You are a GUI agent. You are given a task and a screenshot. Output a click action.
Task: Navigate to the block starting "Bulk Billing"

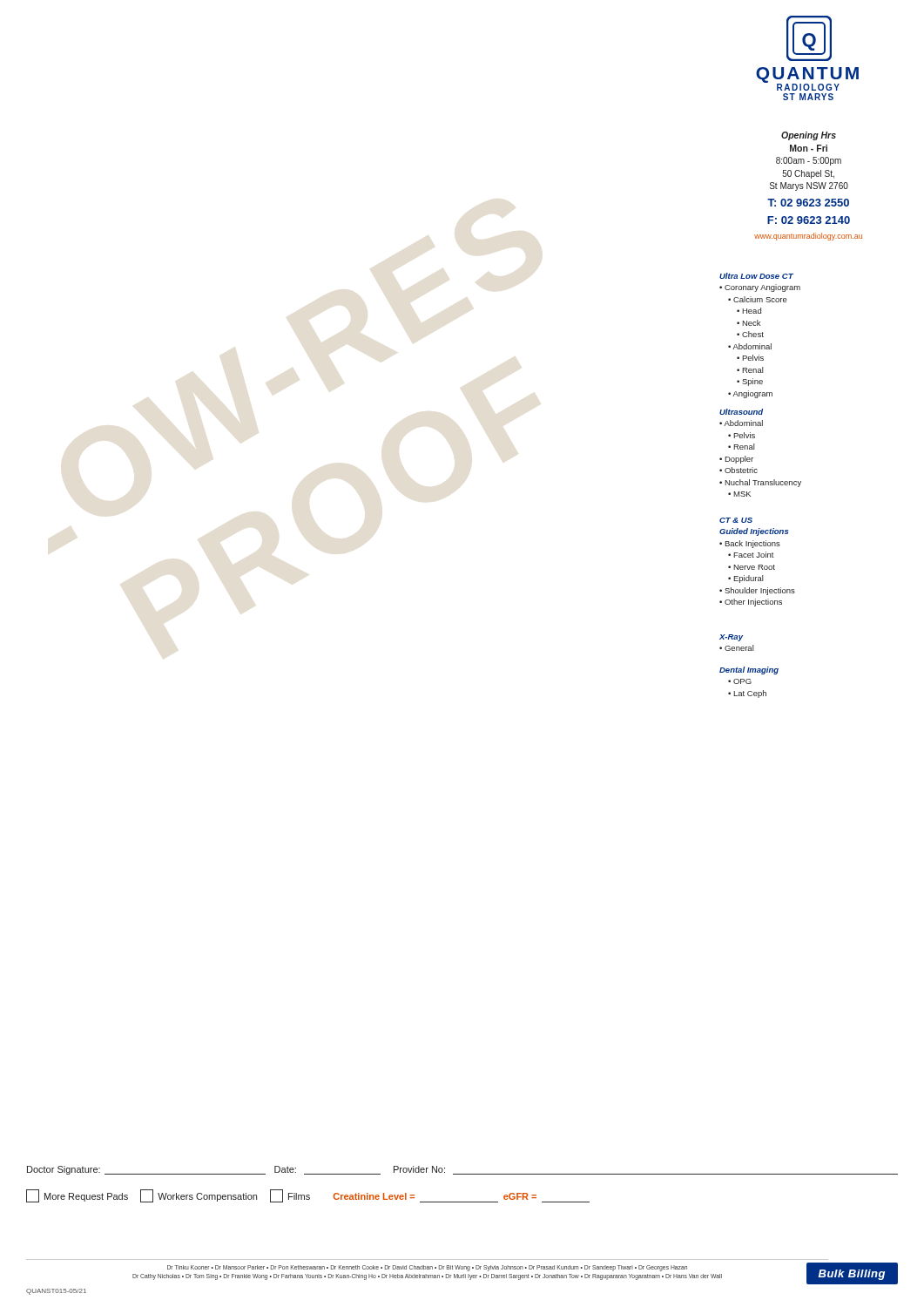coord(852,1273)
